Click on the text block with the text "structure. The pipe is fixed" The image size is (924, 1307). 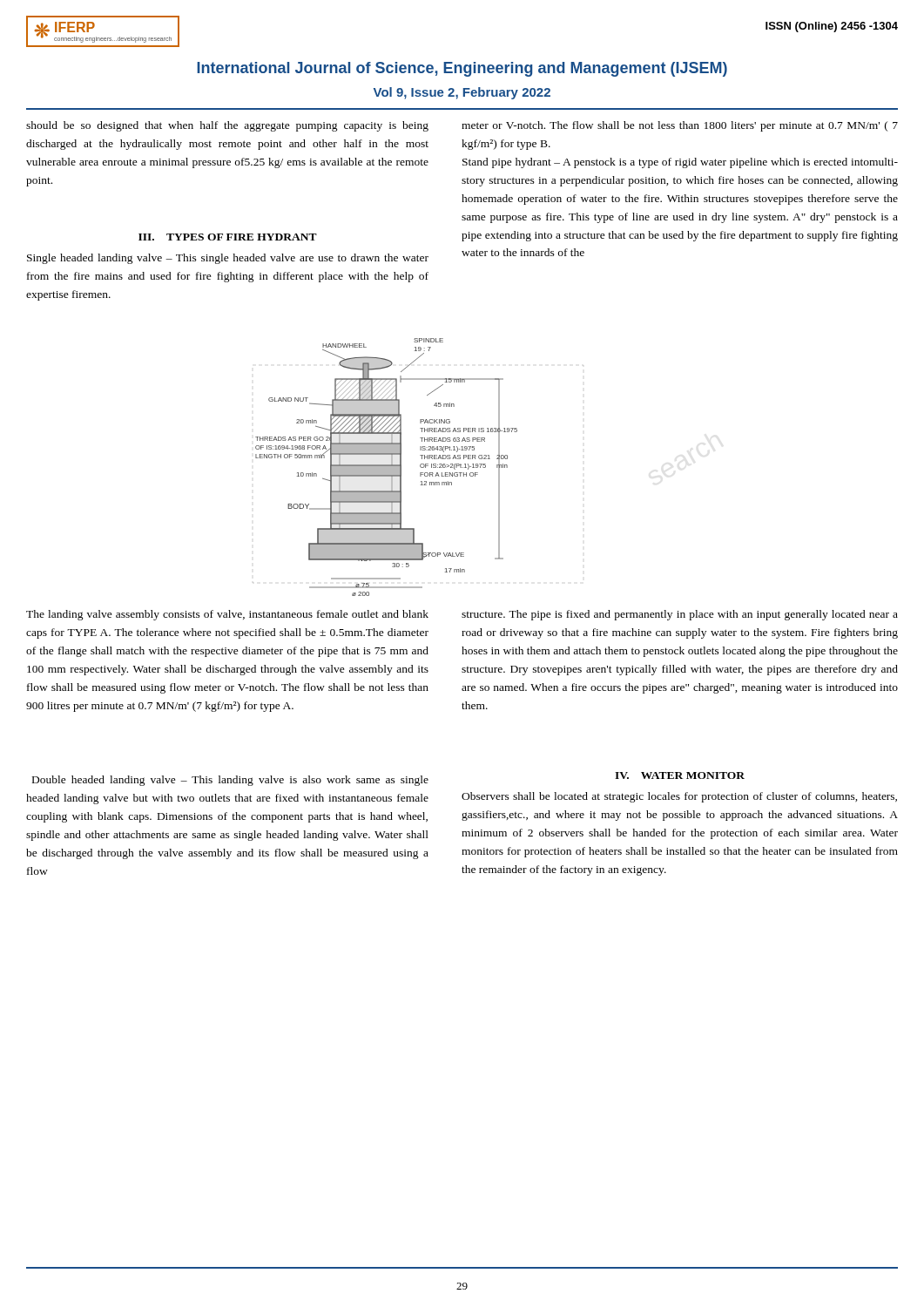click(x=680, y=659)
